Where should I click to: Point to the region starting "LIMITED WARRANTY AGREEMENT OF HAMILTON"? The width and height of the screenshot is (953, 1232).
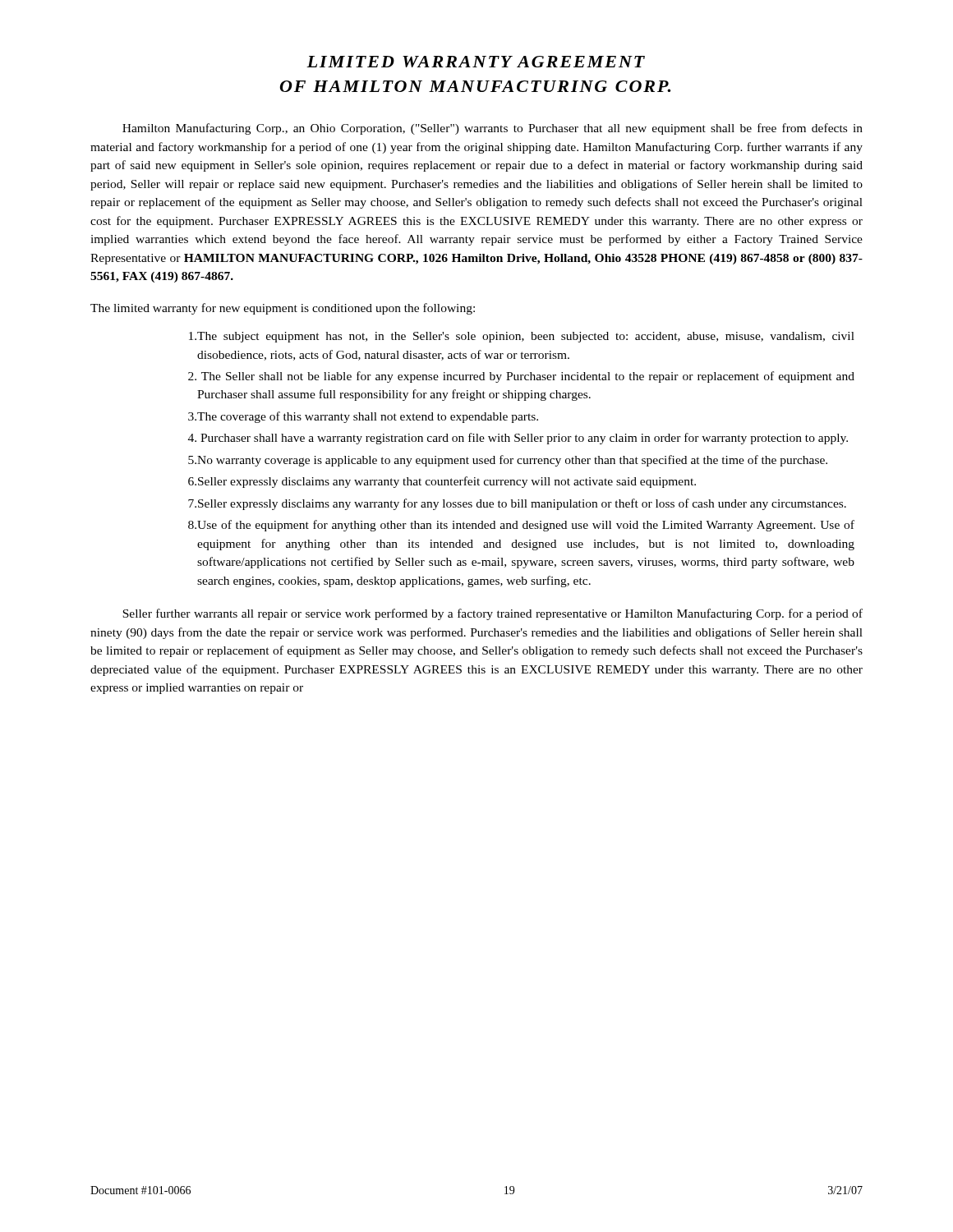[476, 74]
